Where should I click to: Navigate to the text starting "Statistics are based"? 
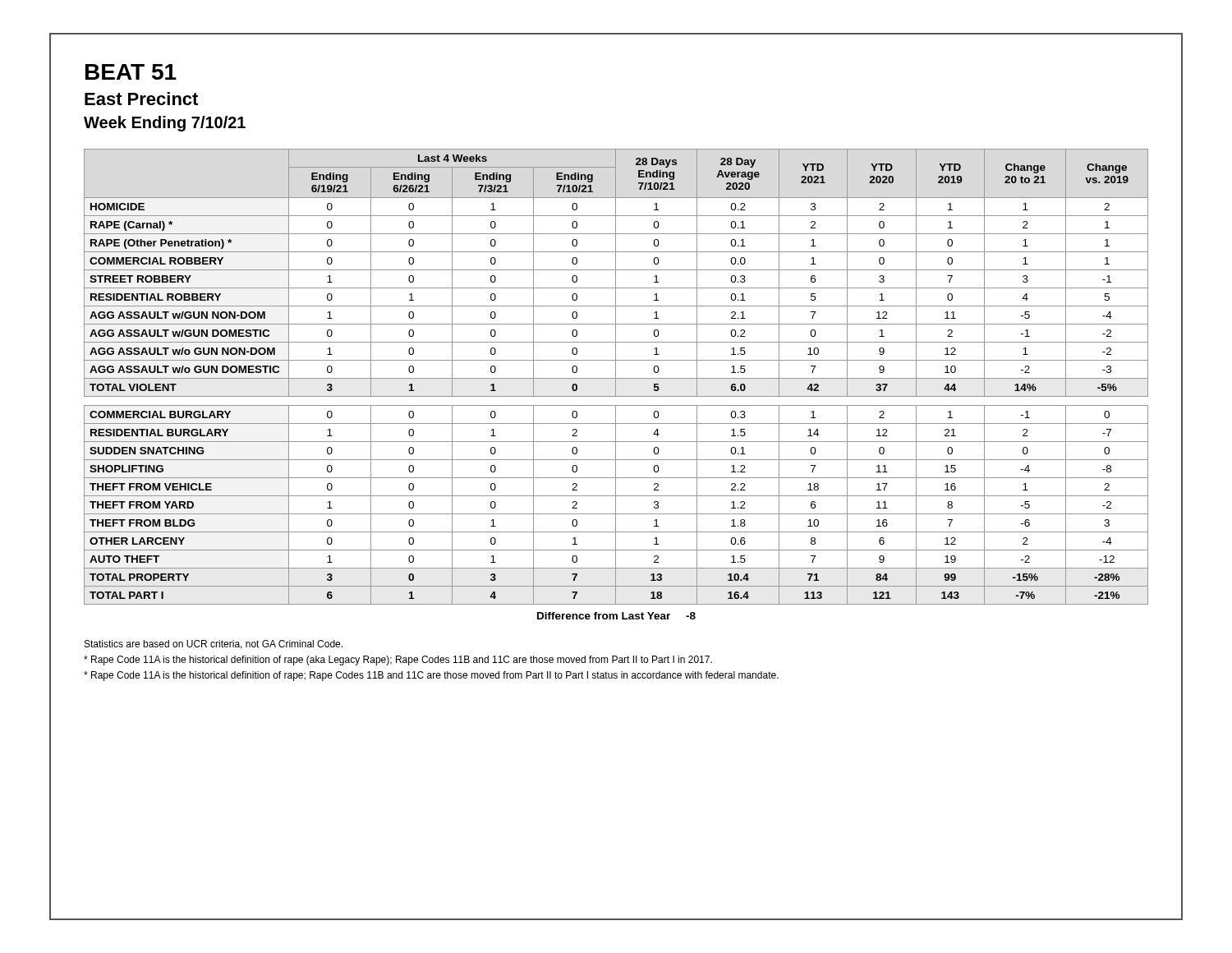214,644
